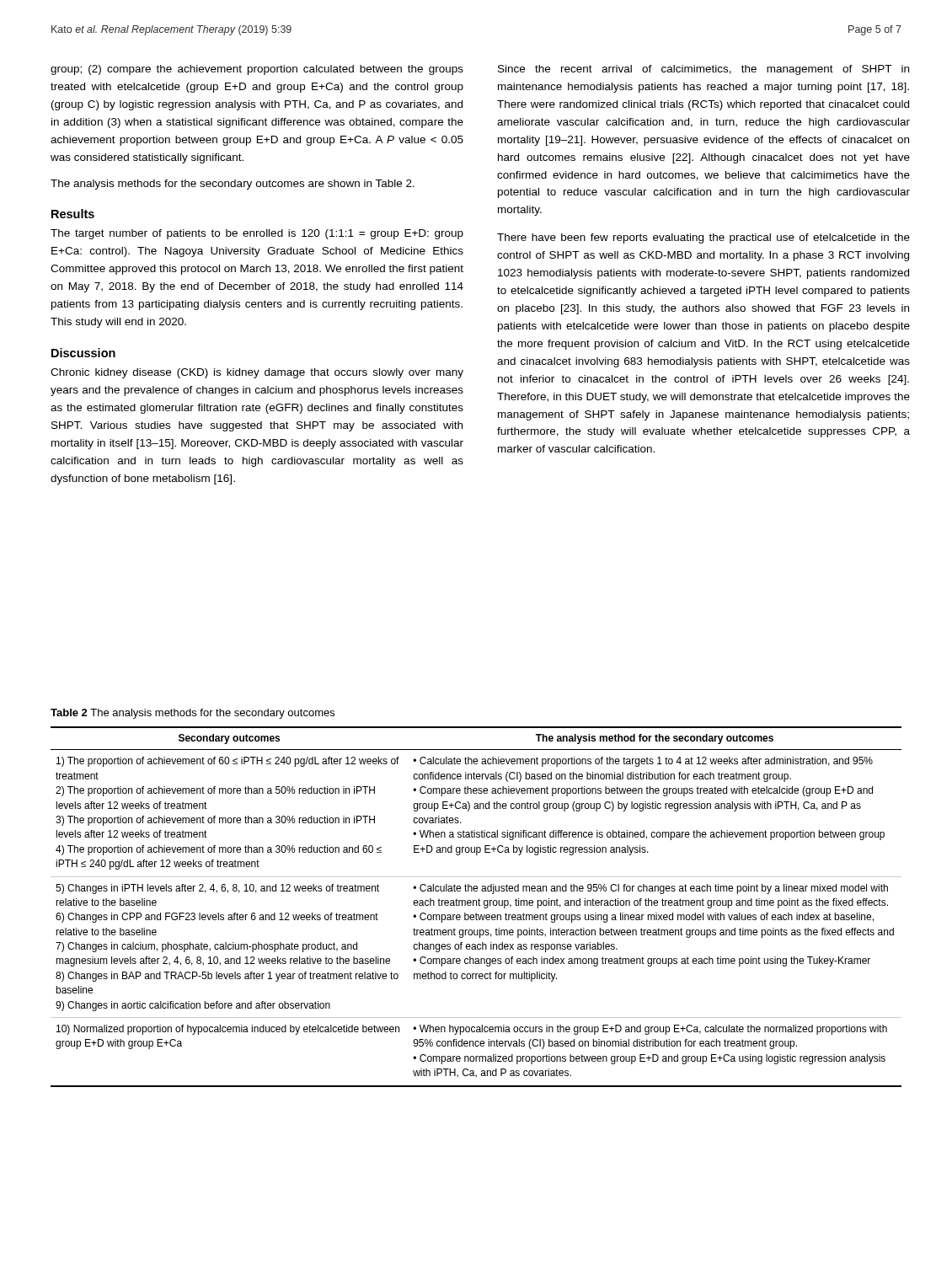This screenshot has width=952, height=1264.
Task: Find the block starting "There have been few reports evaluating the practical"
Action: pos(703,343)
